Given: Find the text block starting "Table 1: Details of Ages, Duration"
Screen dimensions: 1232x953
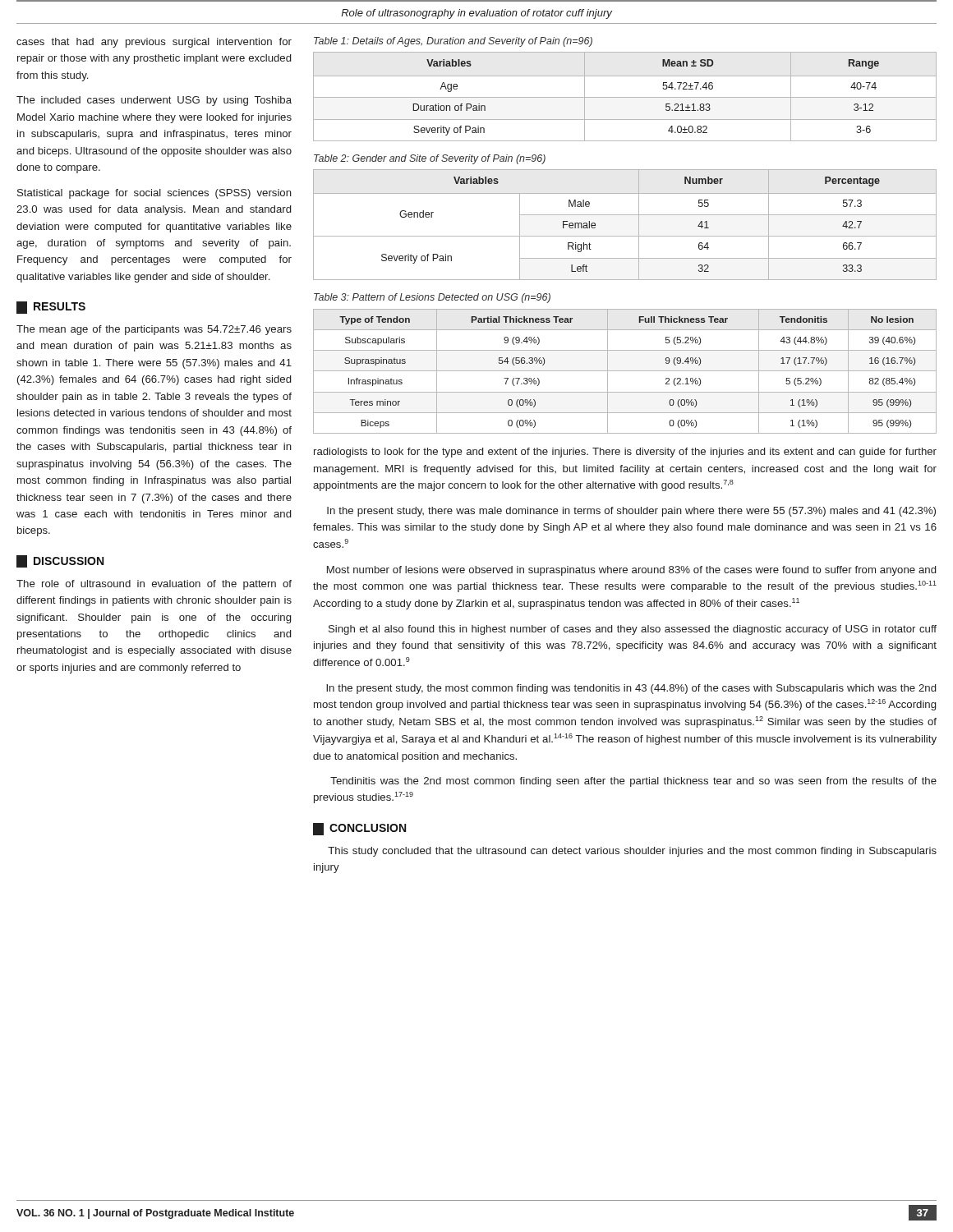Looking at the screenshot, I should pos(453,41).
